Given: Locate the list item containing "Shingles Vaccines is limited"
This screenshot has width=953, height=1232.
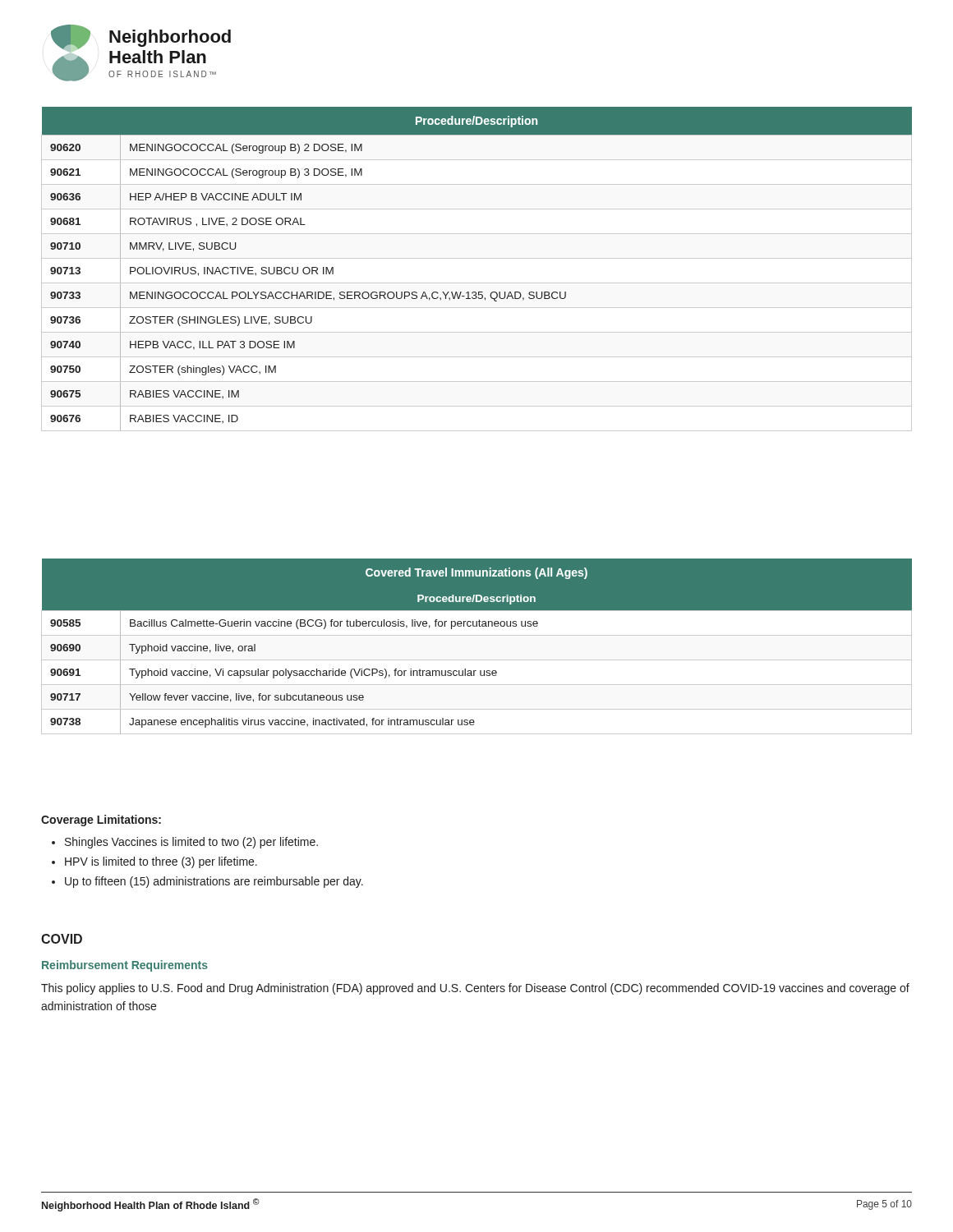Looking at the screenshot, I should click(x=192, y=842).
